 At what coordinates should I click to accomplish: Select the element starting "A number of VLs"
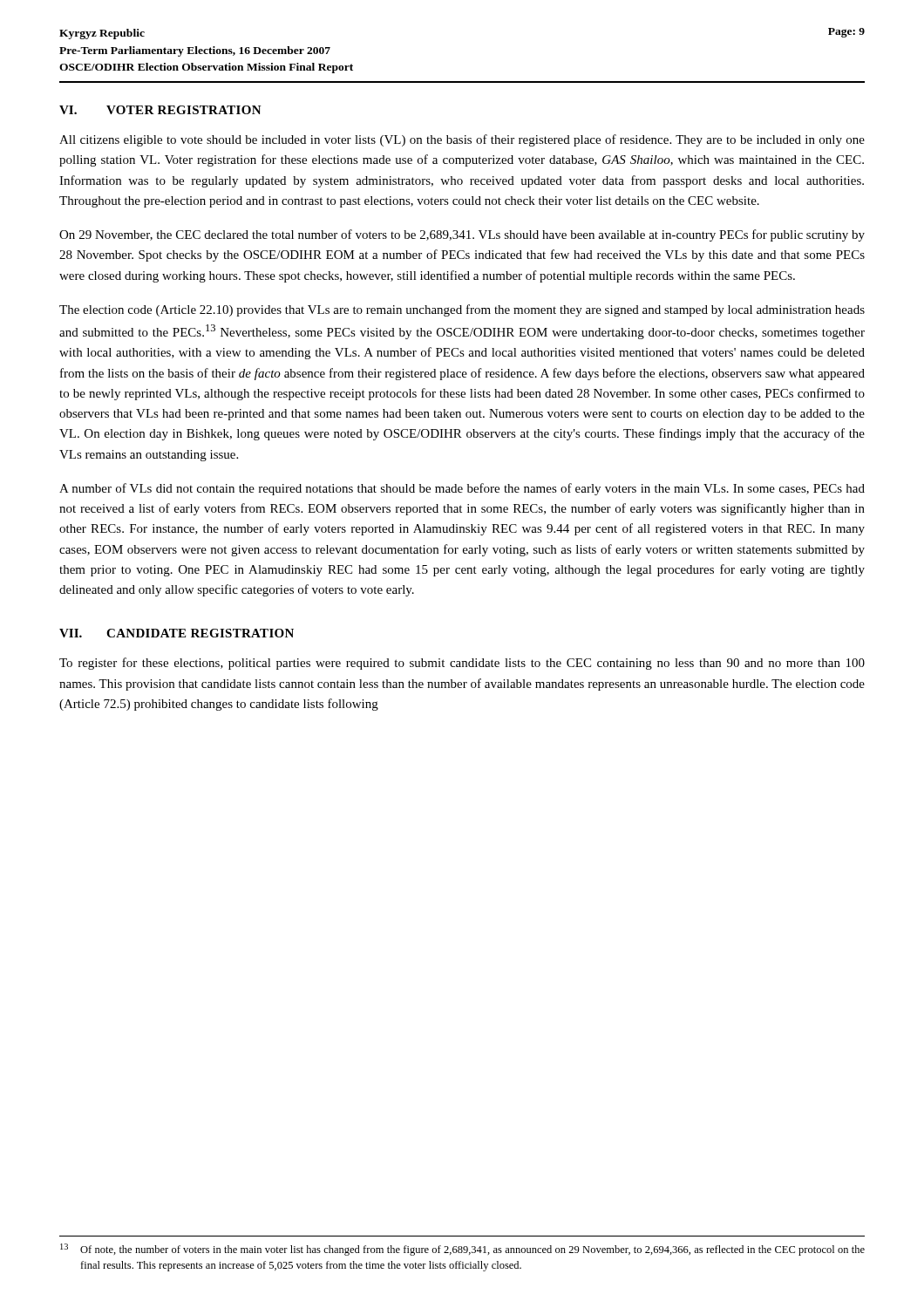pos(462,539)
